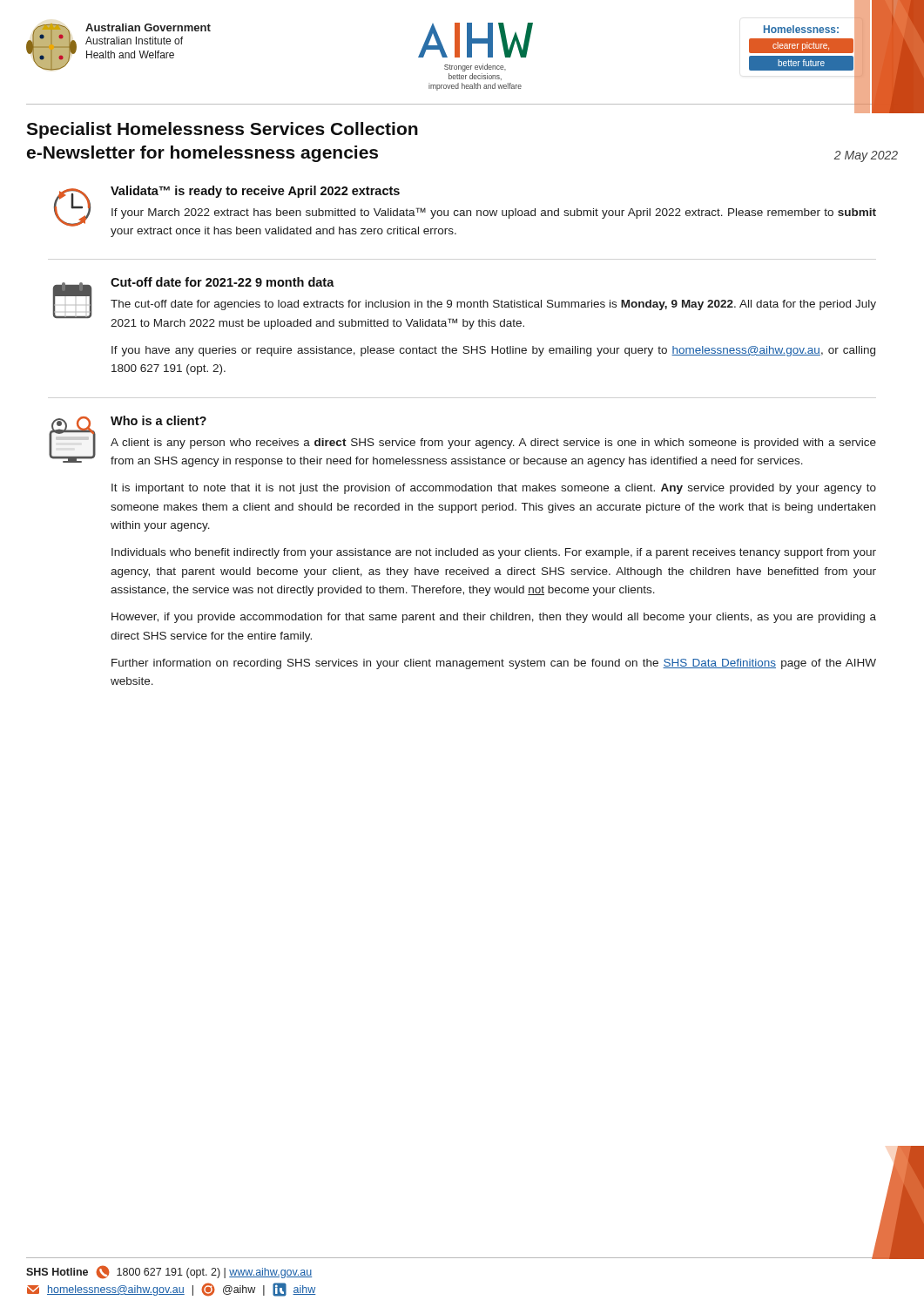Screen dimensions: 1307x924
Task: Find the region starting "A client is any person who receives"
Action: (493, 562)
